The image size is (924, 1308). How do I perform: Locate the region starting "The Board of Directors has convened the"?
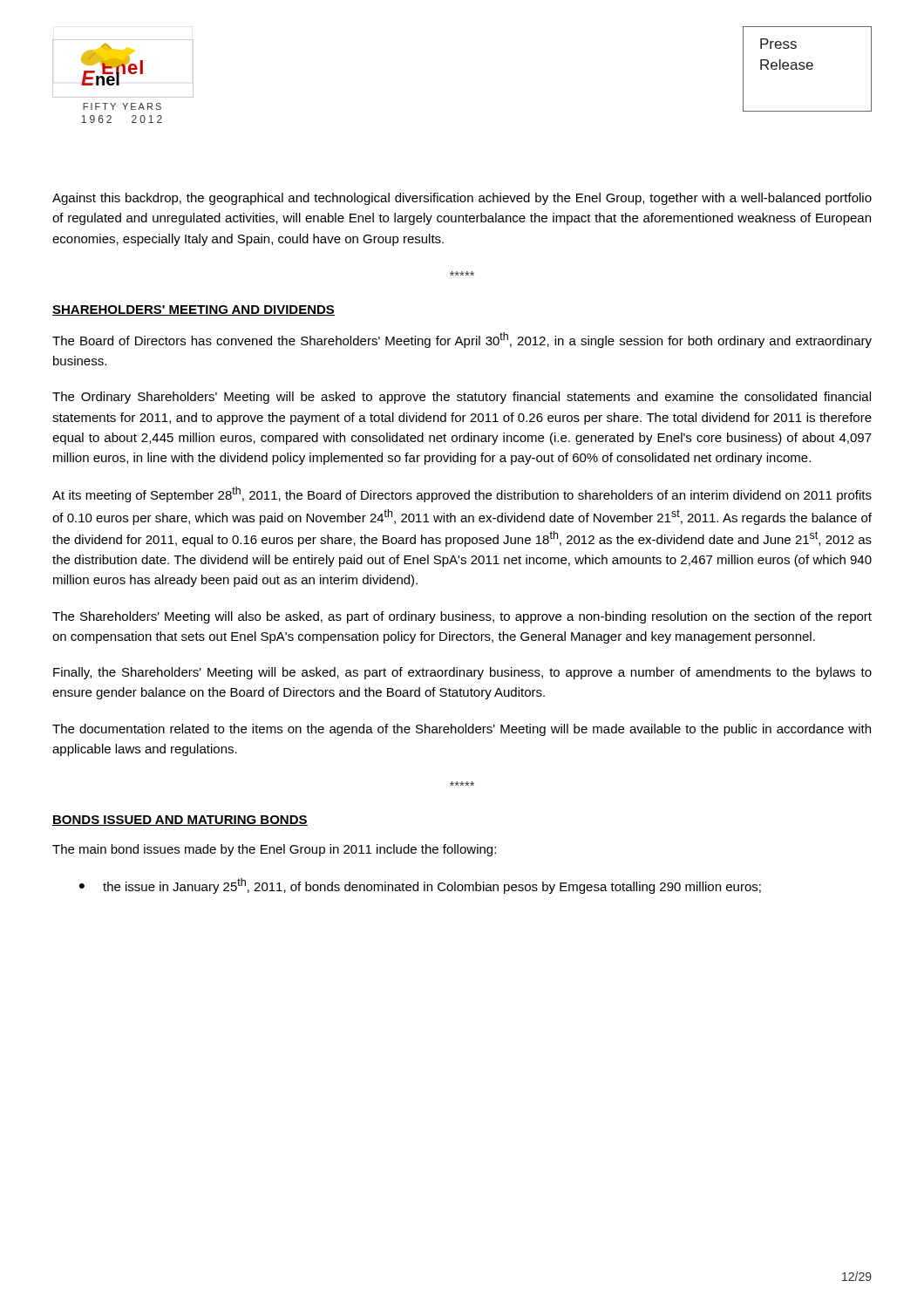(462, 349)
